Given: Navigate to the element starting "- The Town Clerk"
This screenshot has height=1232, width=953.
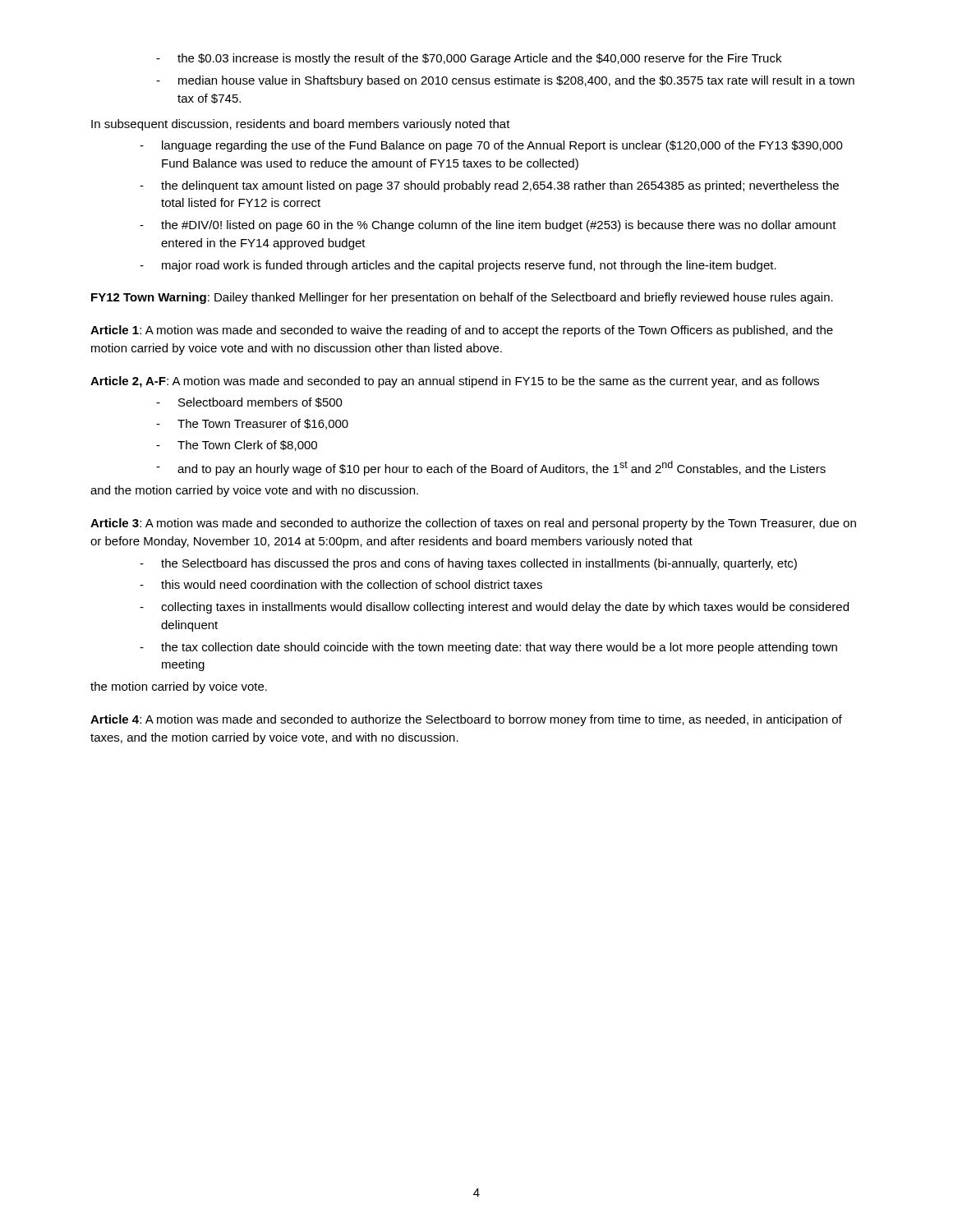Looking at the screenshot, I should coord(237,445).
